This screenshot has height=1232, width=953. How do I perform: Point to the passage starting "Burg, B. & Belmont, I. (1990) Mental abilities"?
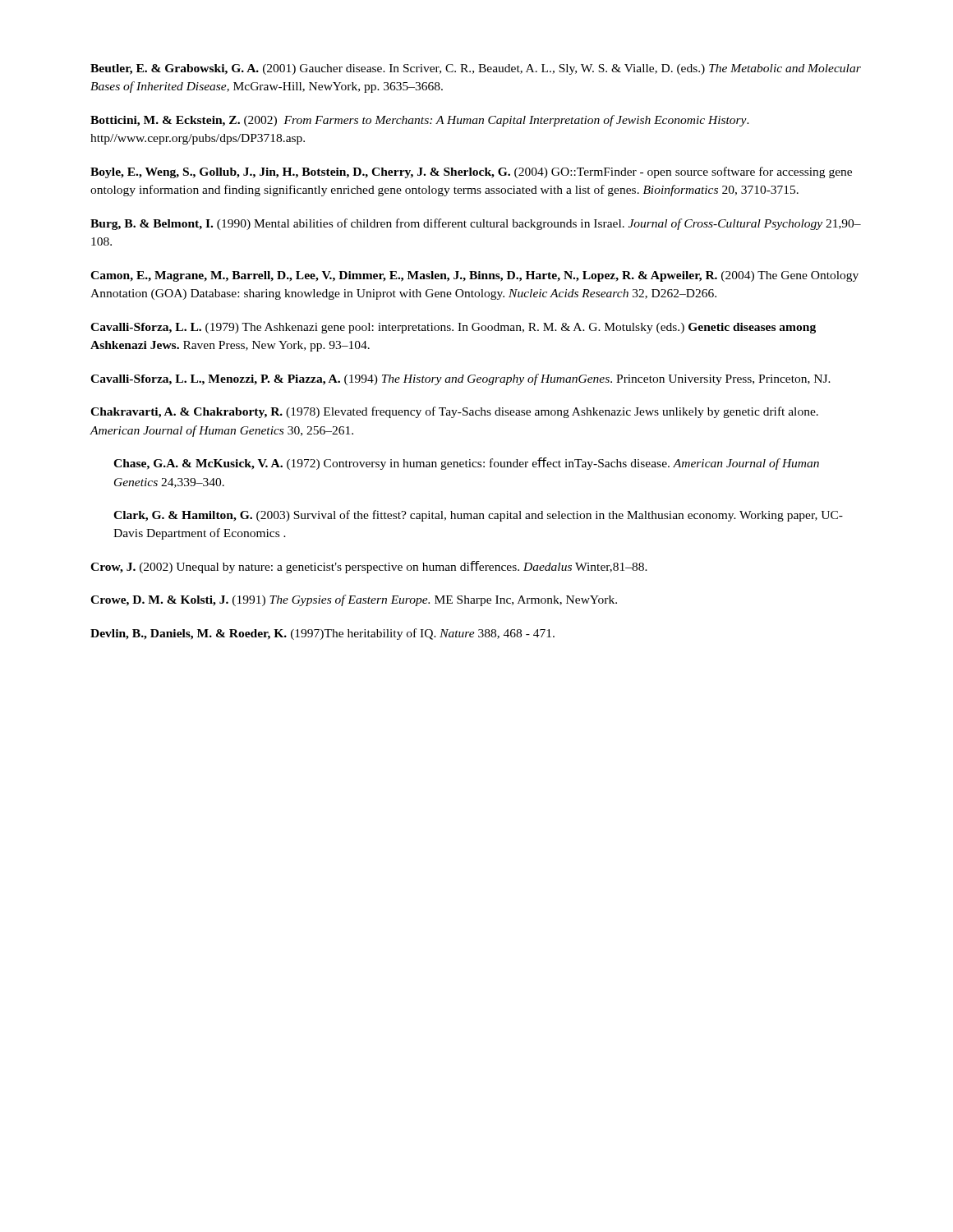(476, 233)
